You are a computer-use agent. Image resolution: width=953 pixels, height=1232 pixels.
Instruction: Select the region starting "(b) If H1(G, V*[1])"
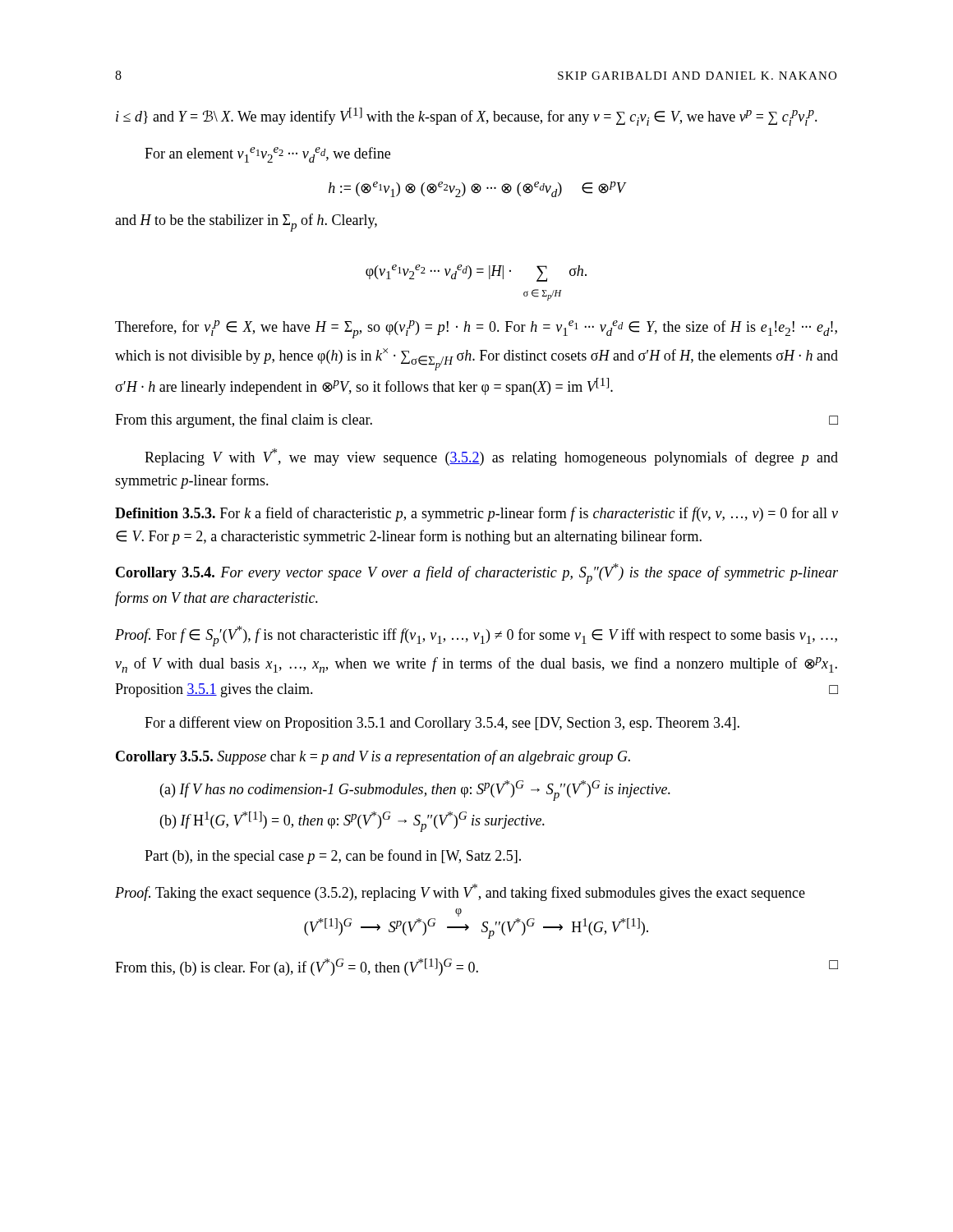352,821
